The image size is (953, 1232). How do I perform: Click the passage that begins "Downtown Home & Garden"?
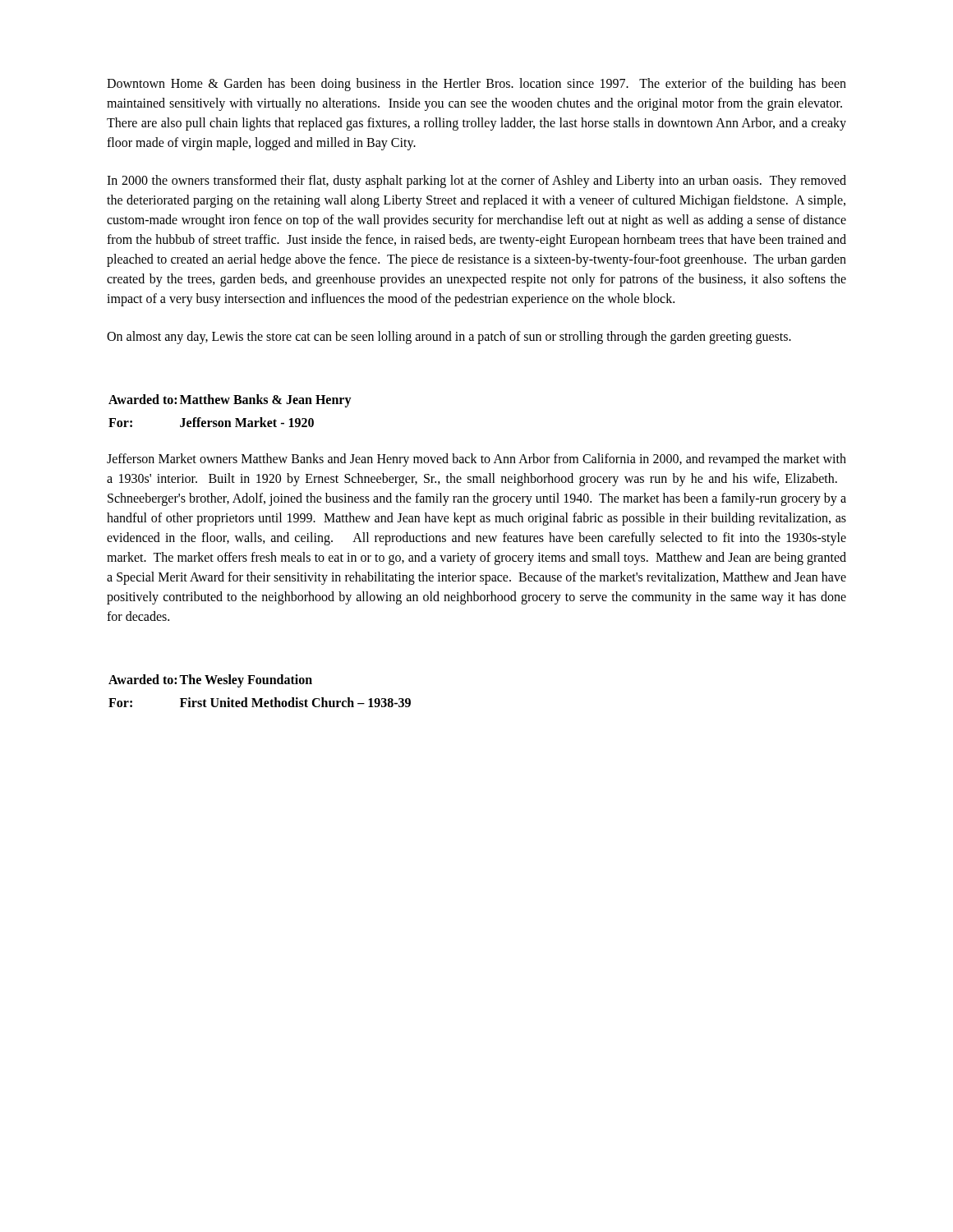click(x=476, y=113)
